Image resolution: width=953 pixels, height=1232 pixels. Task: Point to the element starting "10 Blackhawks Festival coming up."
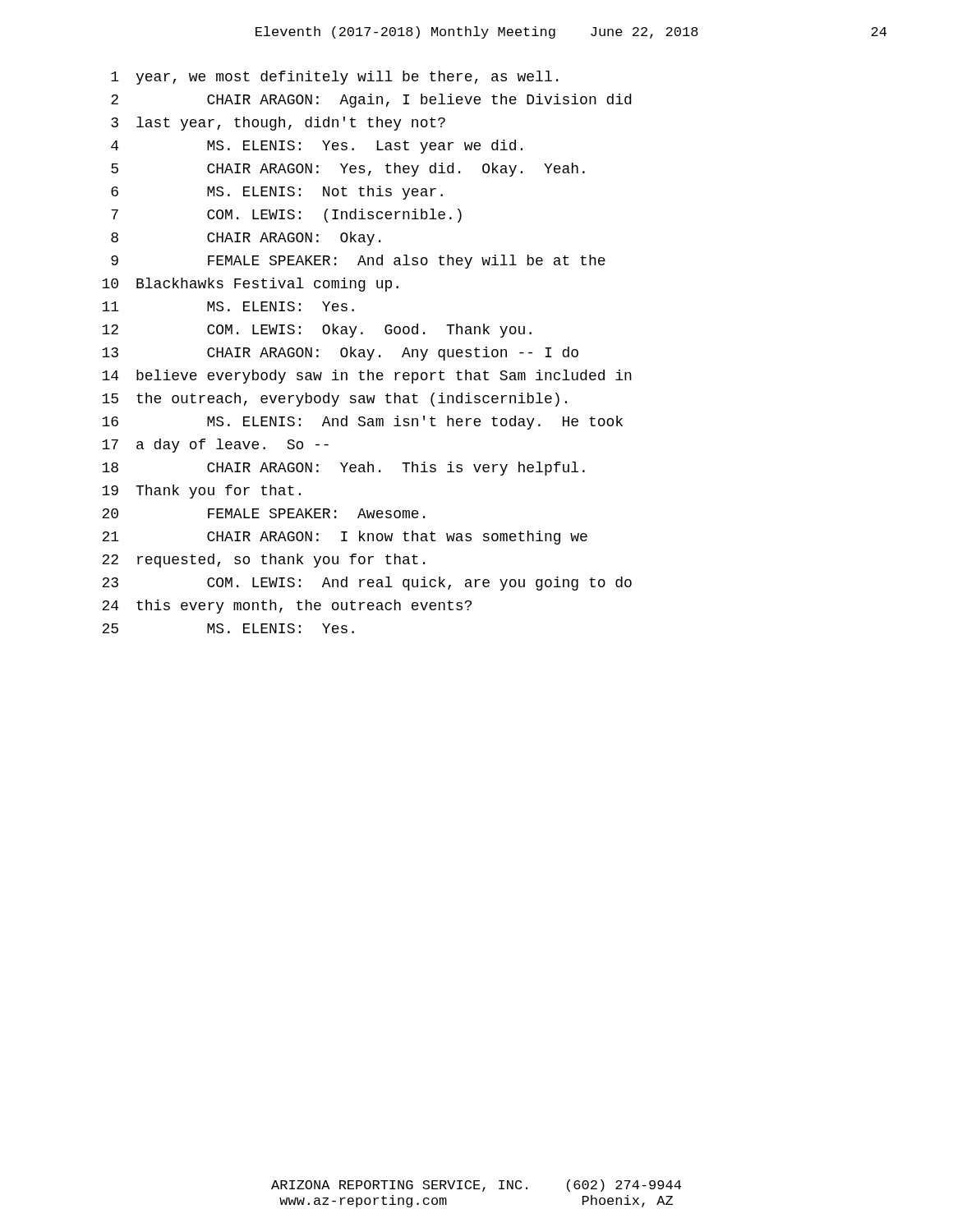click(x=242, y=284)
